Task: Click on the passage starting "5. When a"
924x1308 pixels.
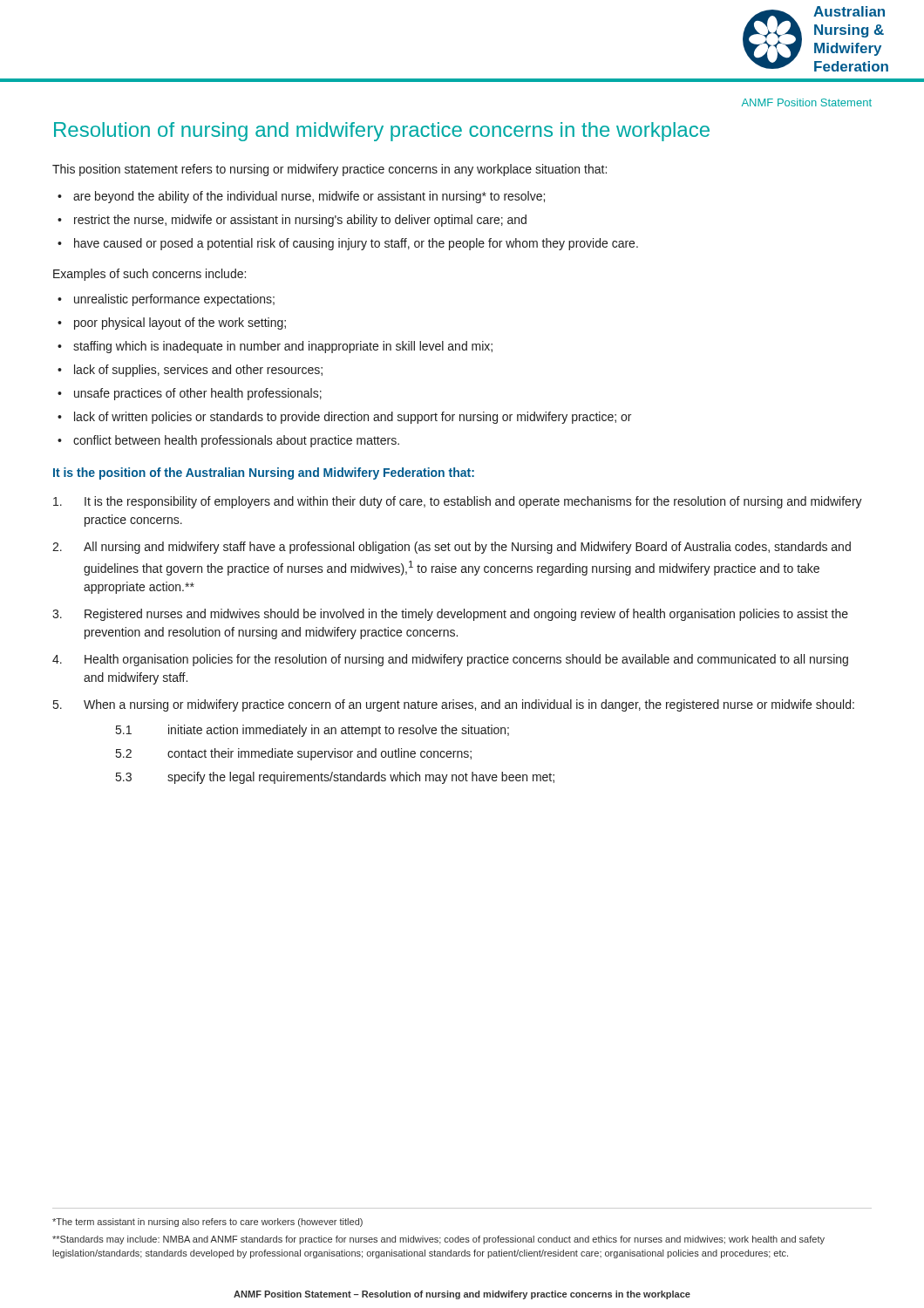Action: pyautogui.click(x=462, y=744)
